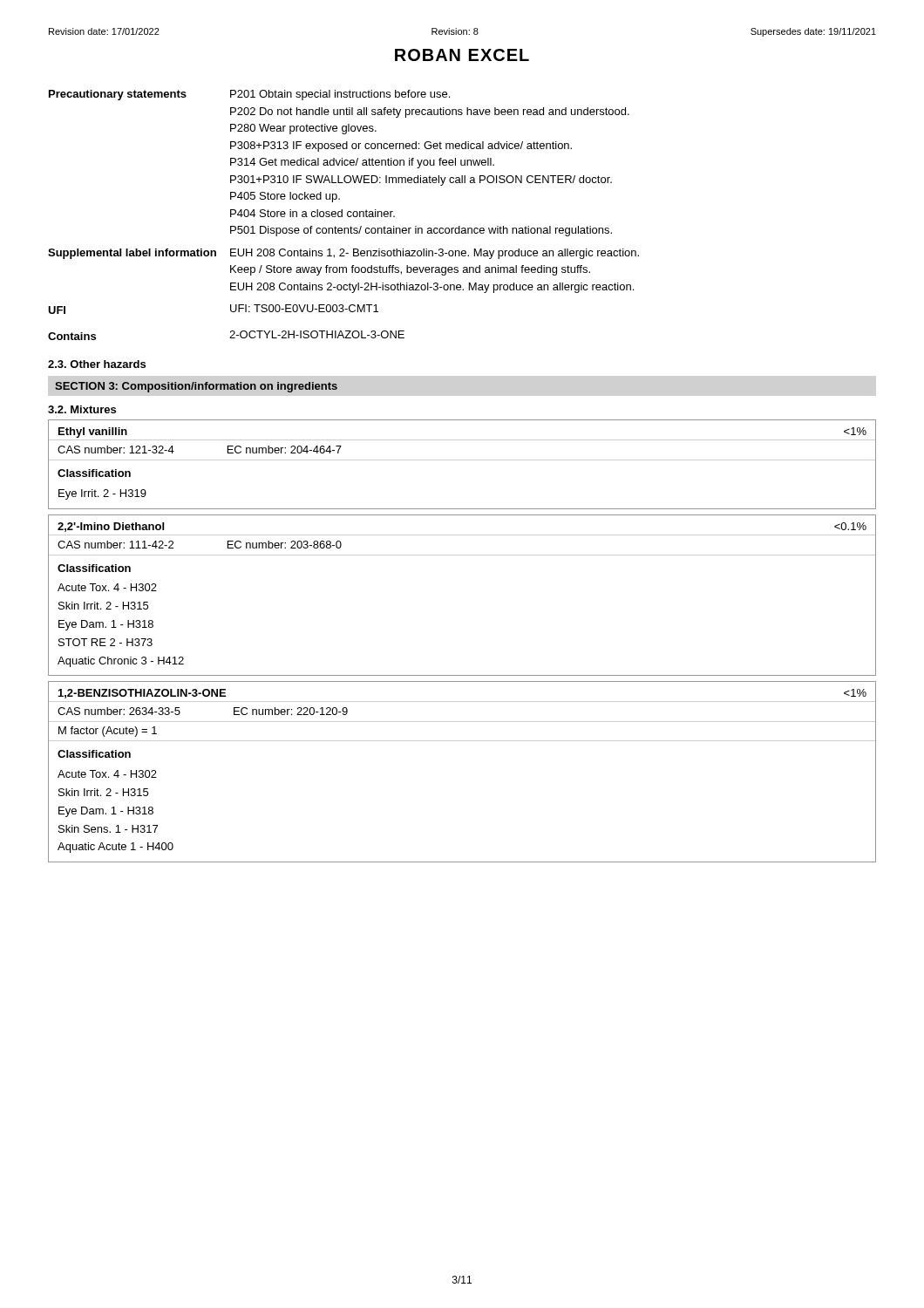The width and height of the screenshot is (924, 1308).
Task: Find the block on this page that starts "1,2-BENZISOTHIAZOLIN-3-ONE <1% CAS"
Action: point(462,772)
